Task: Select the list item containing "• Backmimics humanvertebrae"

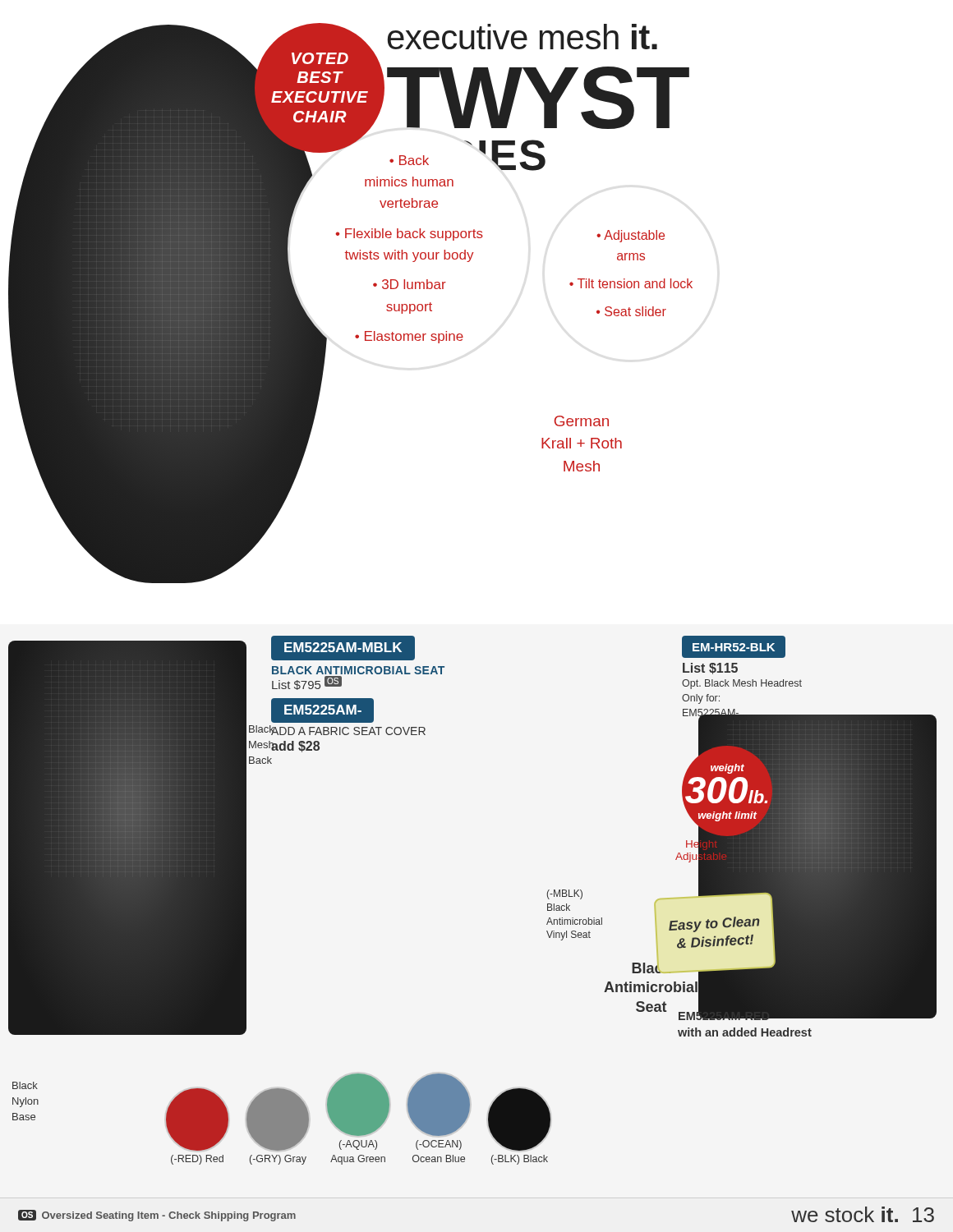Action: point(409,182)
